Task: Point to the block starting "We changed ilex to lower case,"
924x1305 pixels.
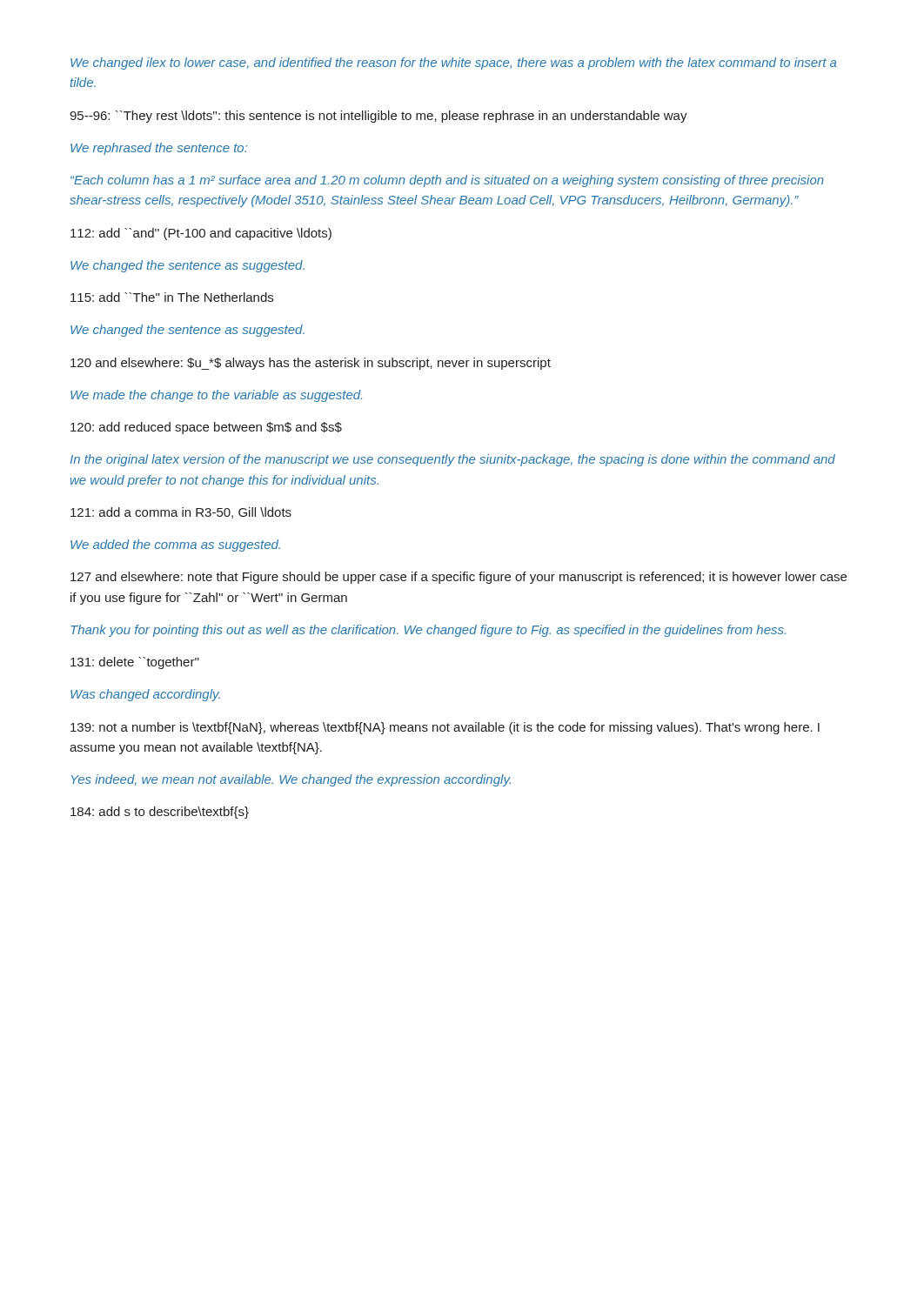Action: 453,72
